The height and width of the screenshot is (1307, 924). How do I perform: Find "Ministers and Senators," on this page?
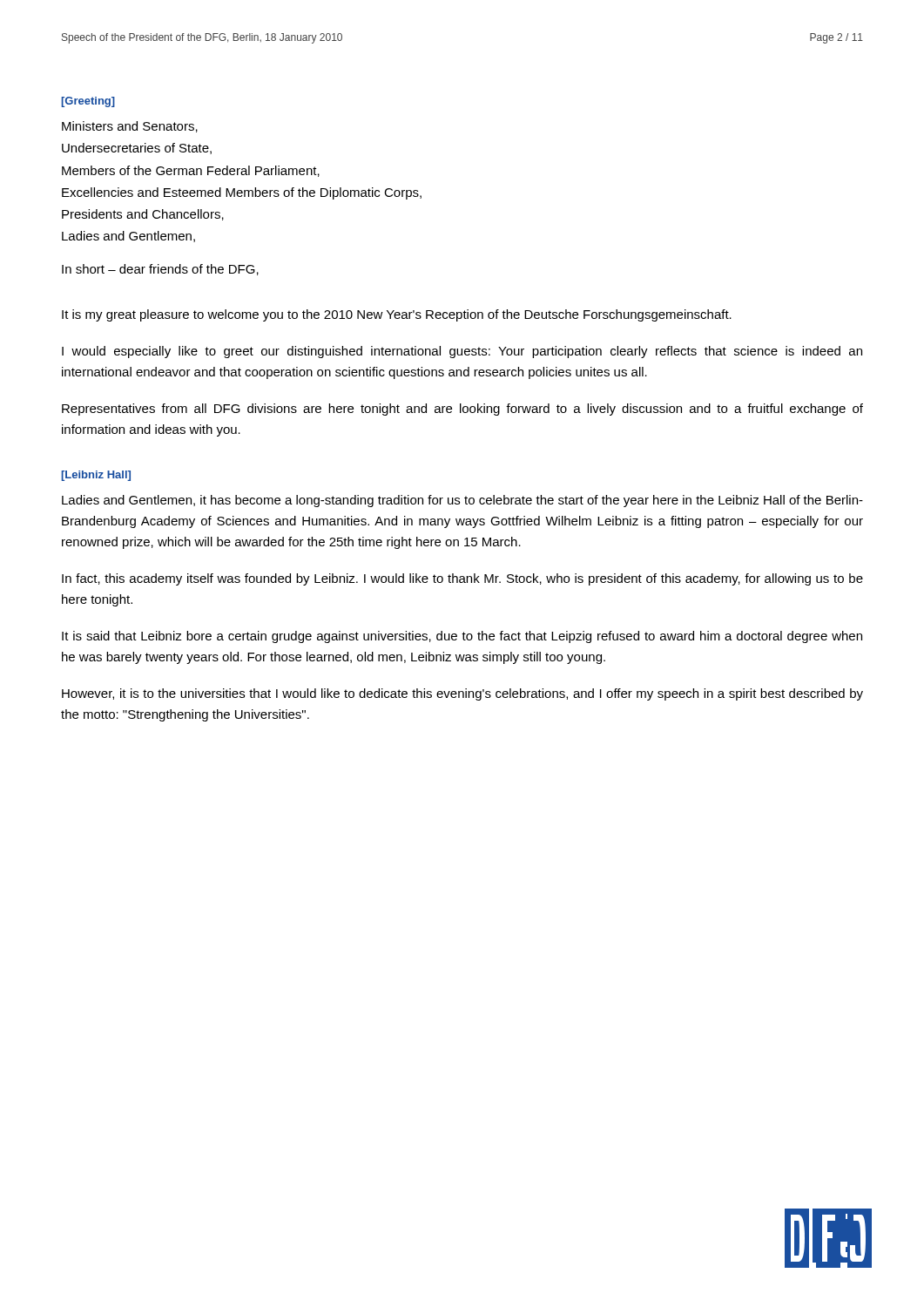(x=130, y=126)
